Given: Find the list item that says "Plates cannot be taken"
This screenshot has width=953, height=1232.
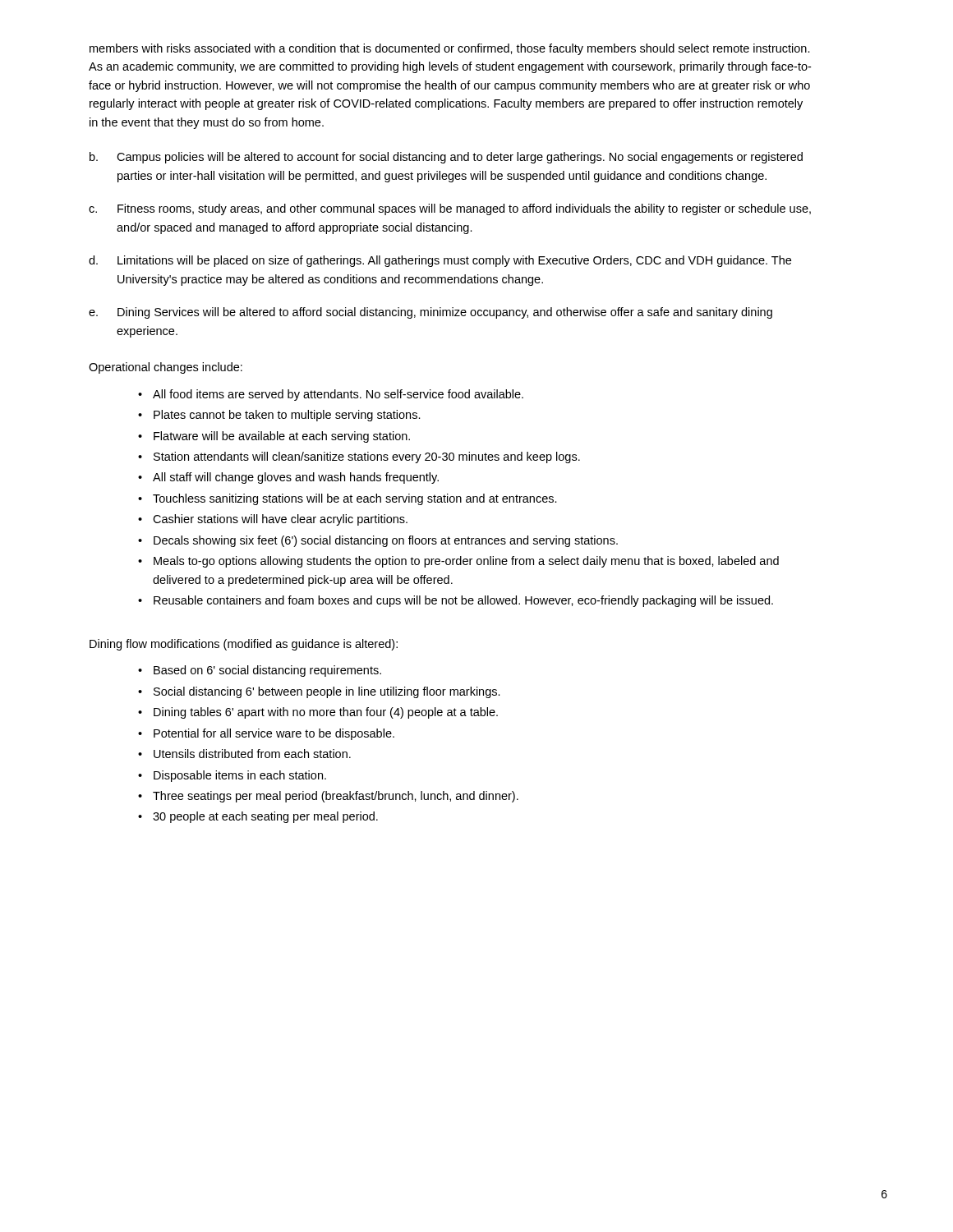Looking at the screenshot, I should tap(287, 415).
